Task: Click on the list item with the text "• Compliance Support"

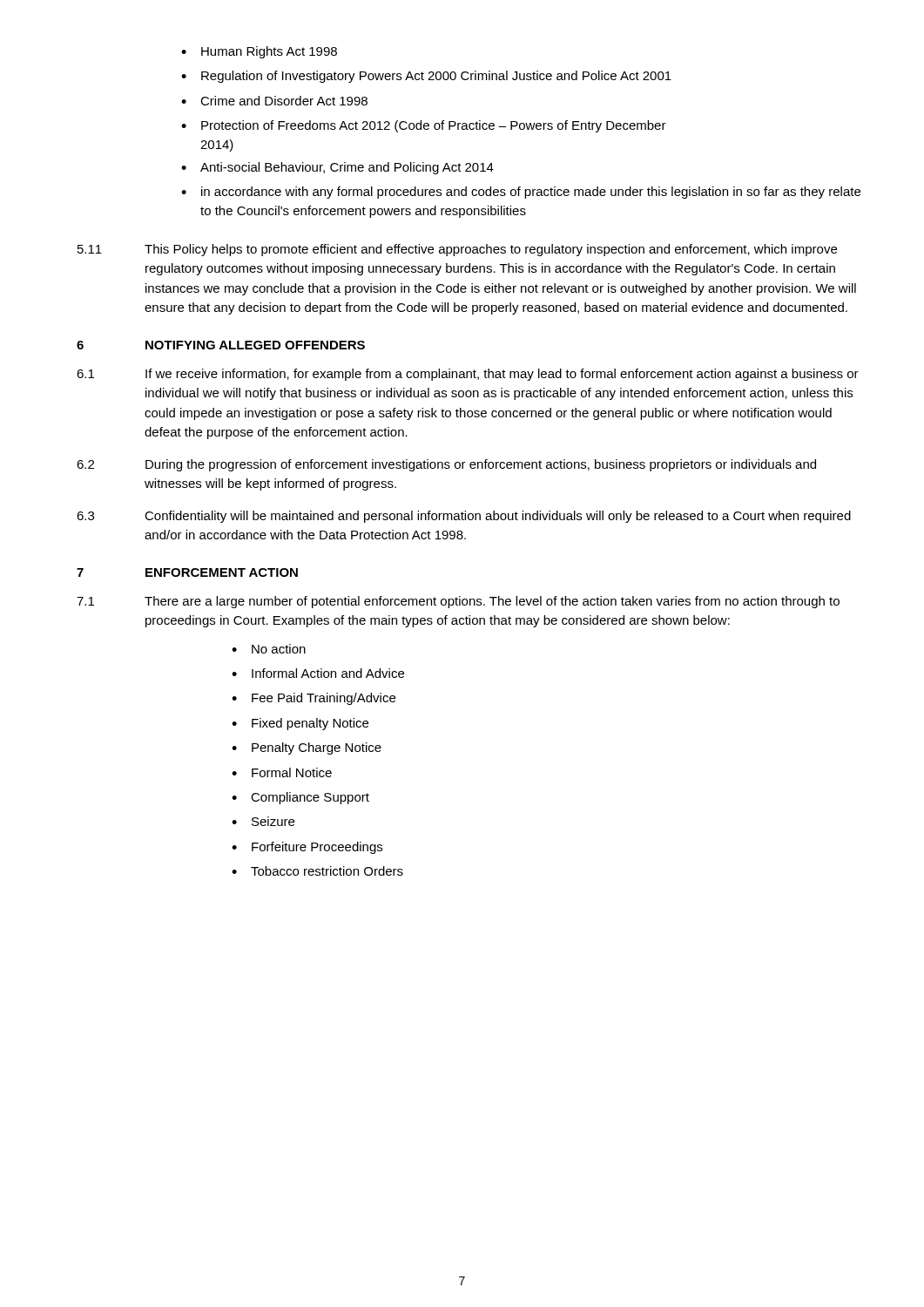Action: click(x=300, y=798)
